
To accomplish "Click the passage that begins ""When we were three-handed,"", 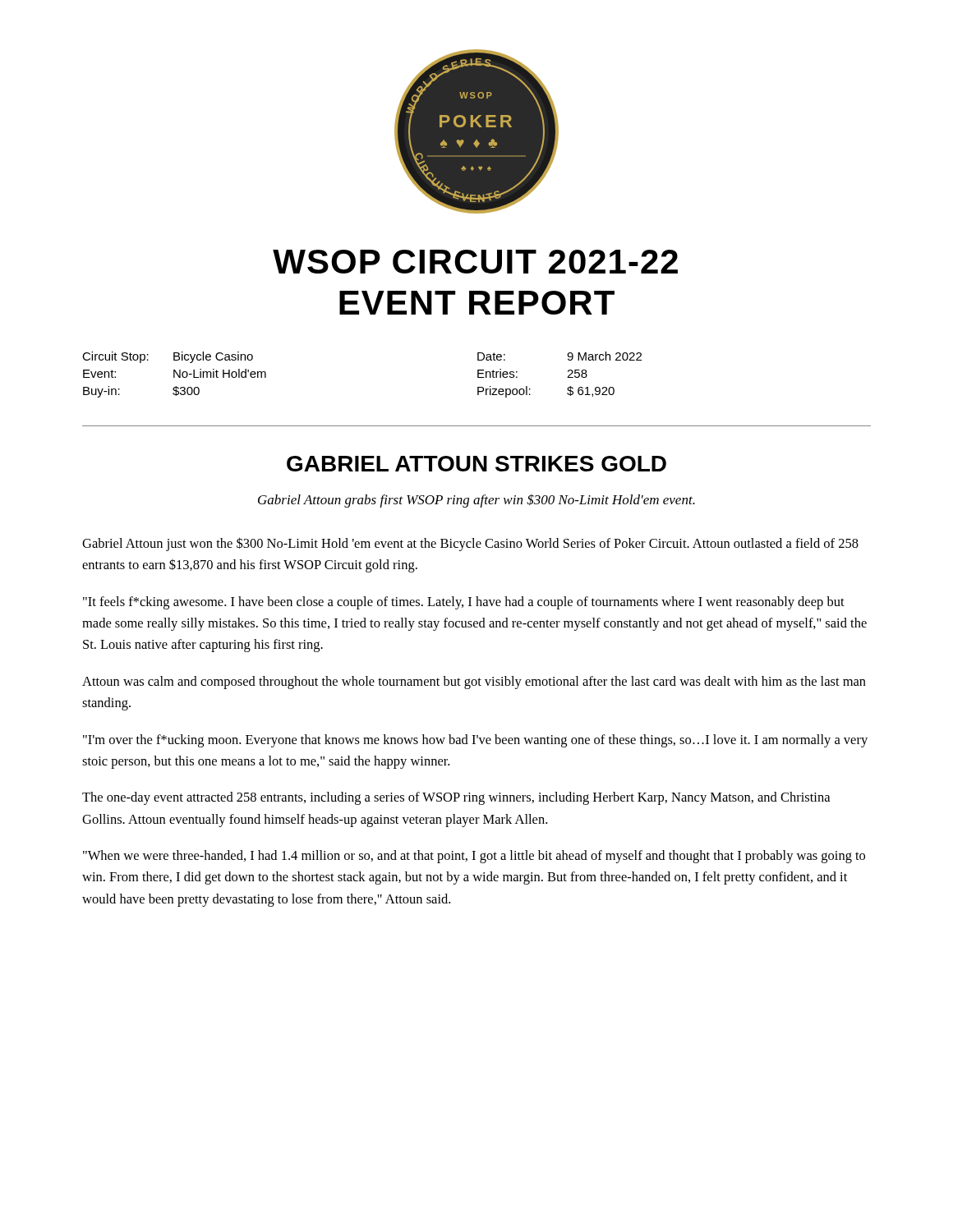I will point(476,878).
